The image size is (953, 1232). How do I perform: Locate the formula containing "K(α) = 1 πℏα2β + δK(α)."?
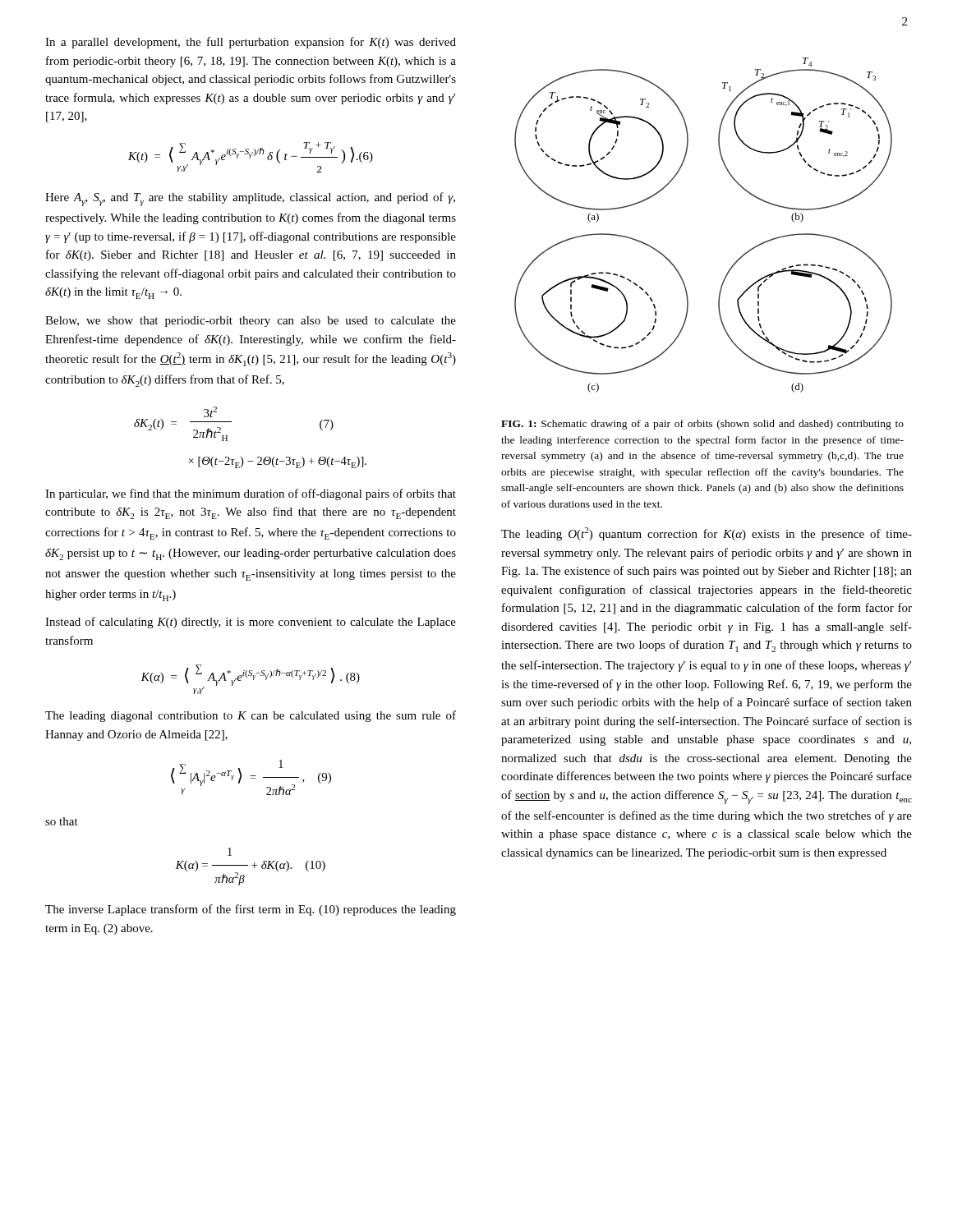(251, 866)
